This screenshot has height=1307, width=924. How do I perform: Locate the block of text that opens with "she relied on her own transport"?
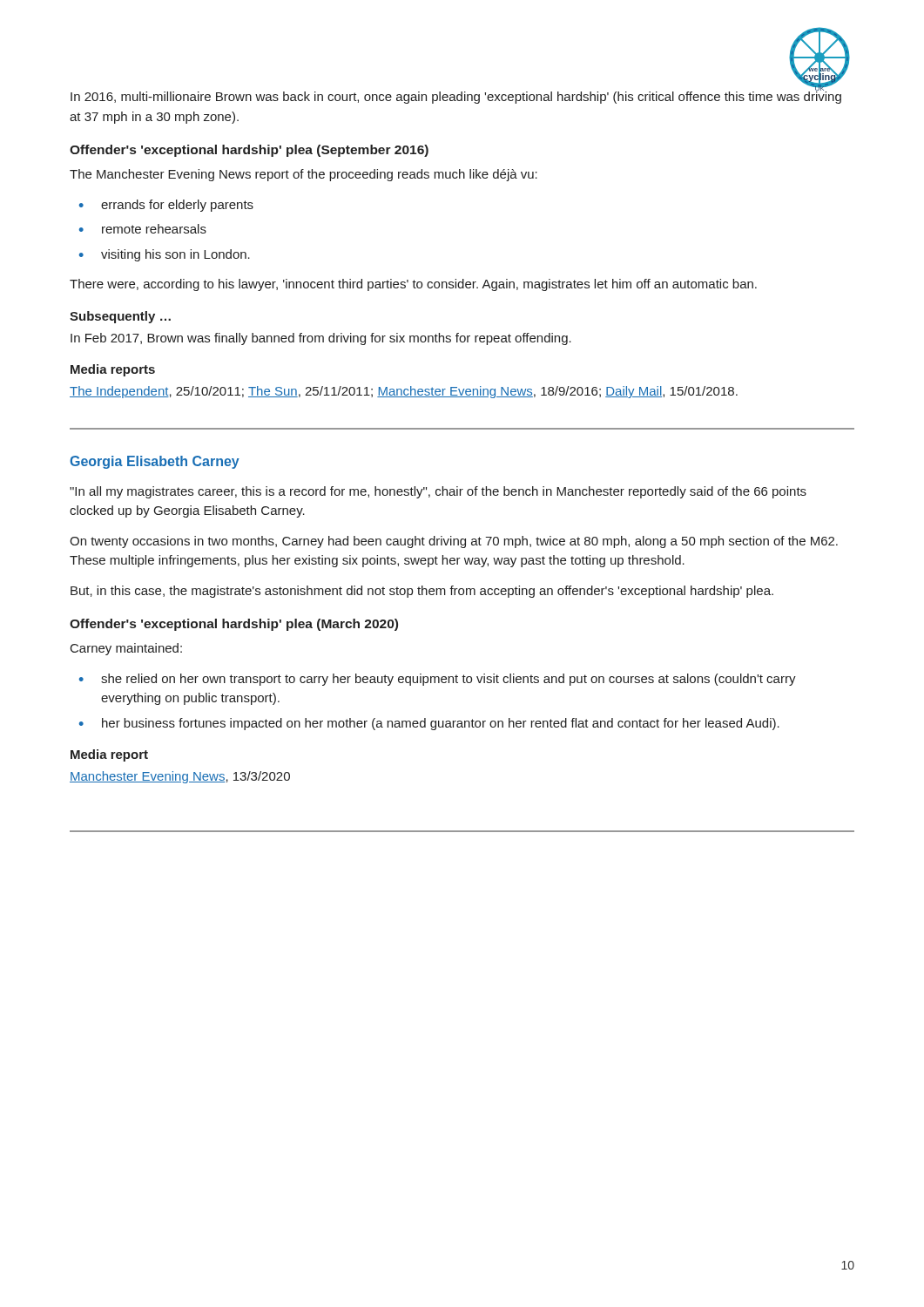click(448, 688)
